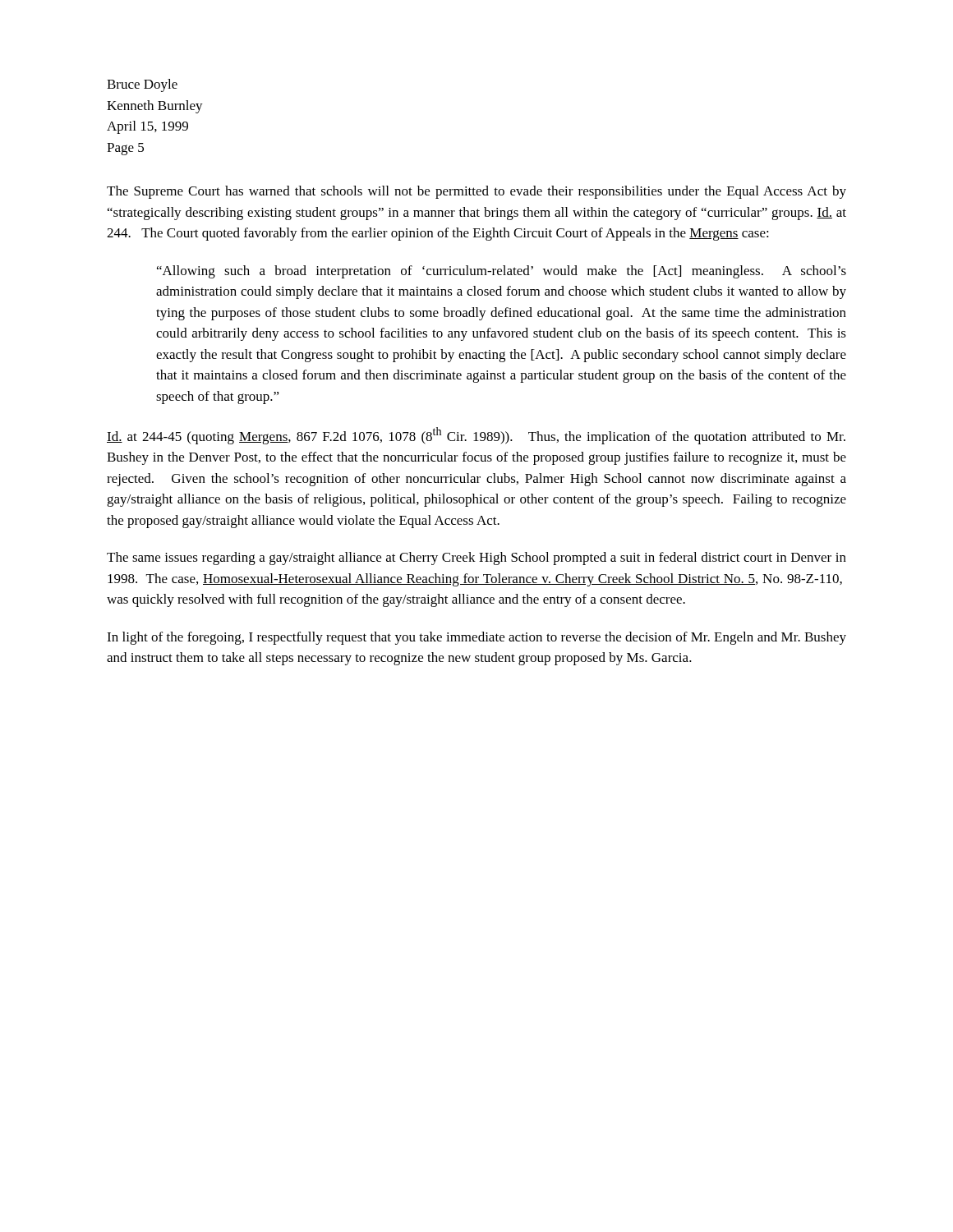Select the text block that says "The Supreme Court has warned that"

click(x=476, y=212)
